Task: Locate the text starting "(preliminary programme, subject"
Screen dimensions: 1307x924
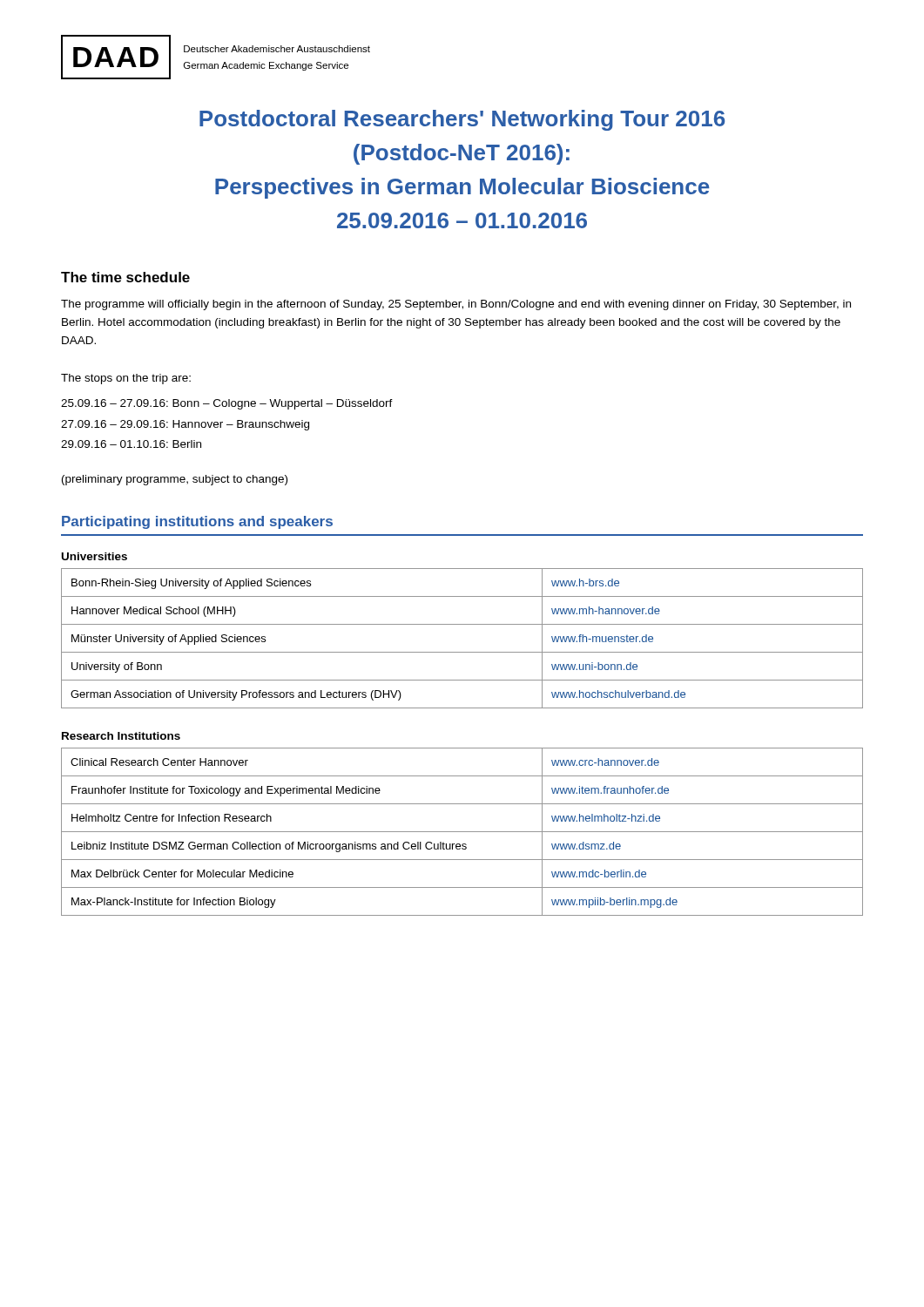Action: [175, 479]
